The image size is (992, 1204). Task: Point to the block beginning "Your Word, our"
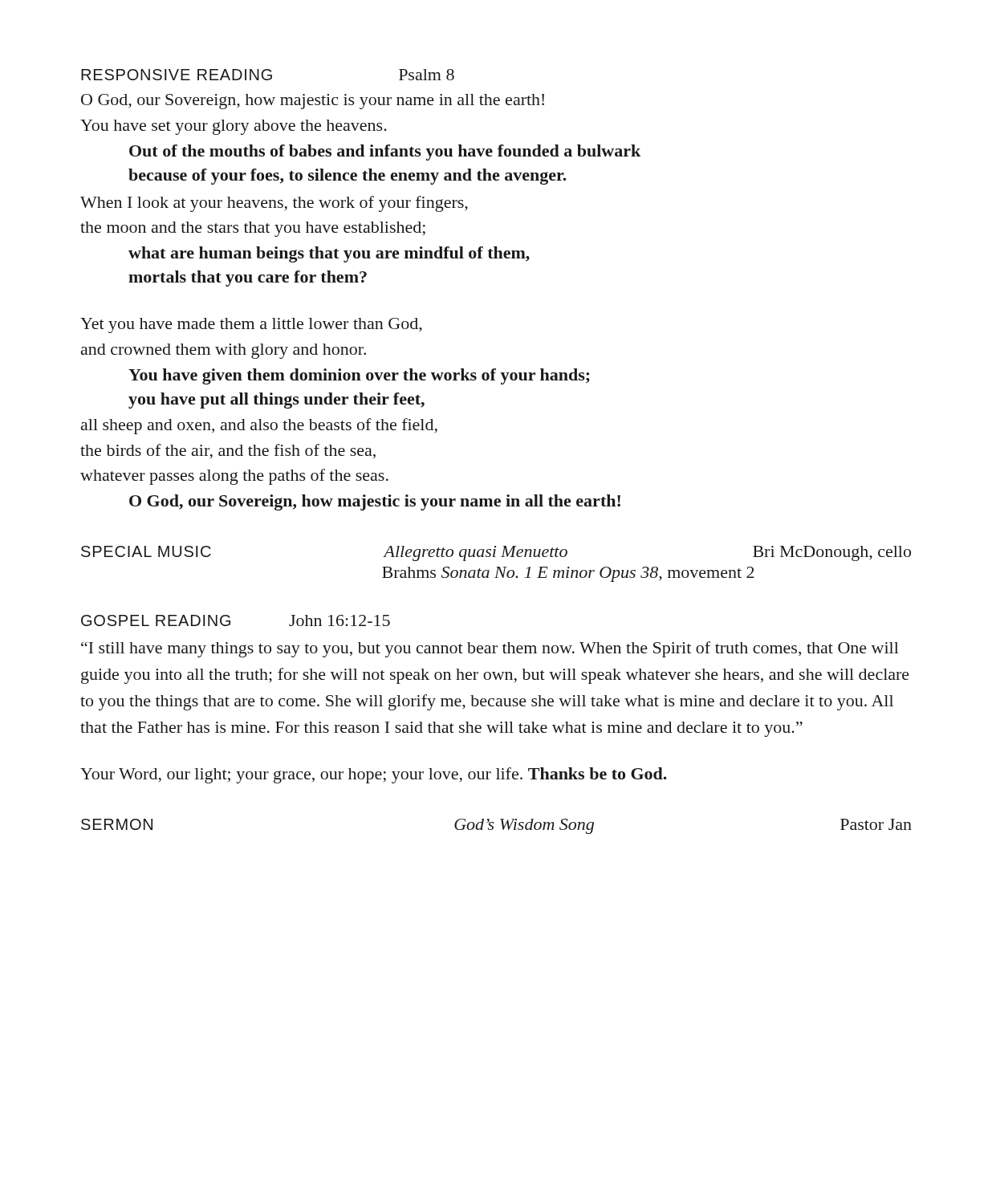tap(374, 774)
